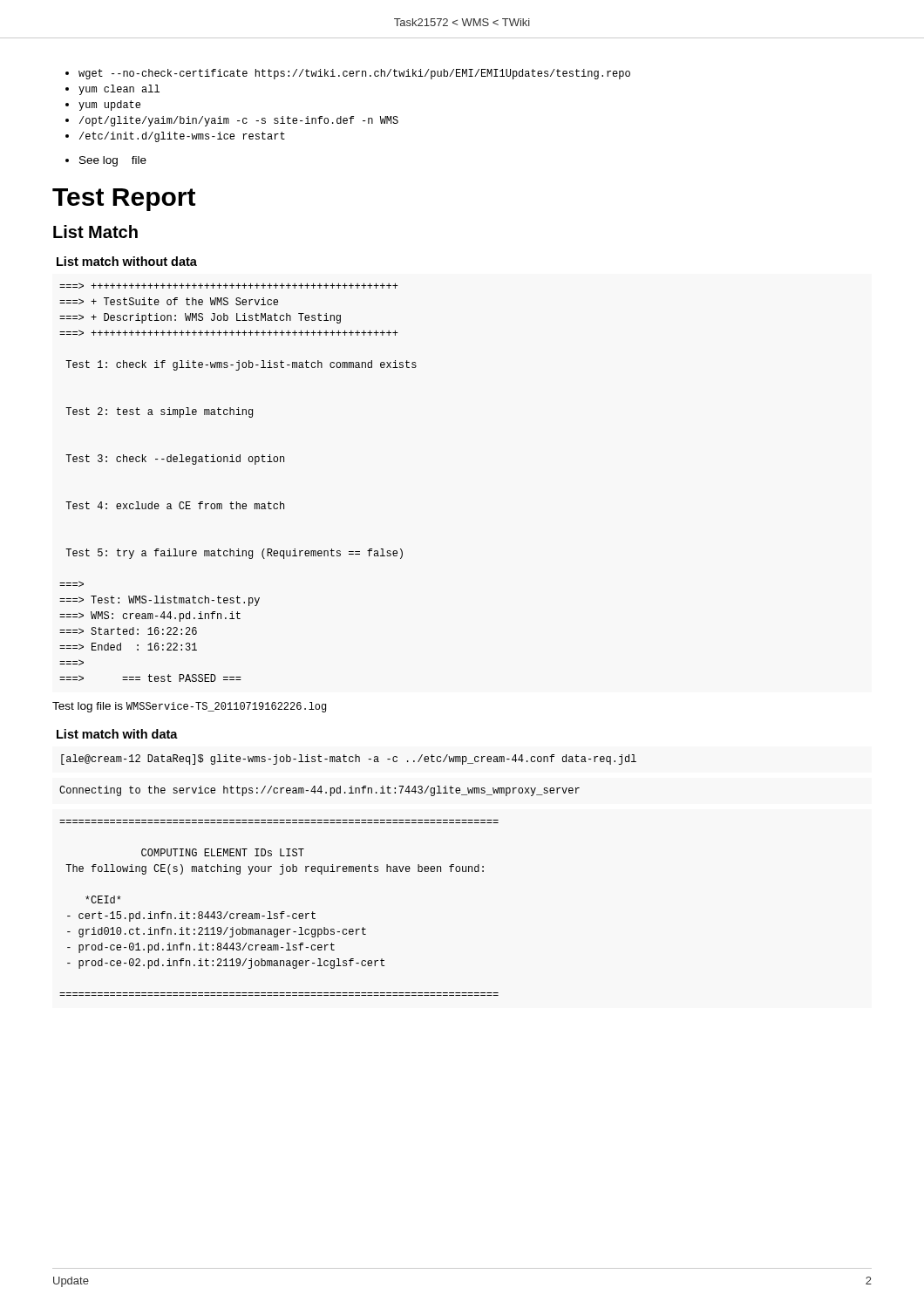Where does it say "Test Report"?

(x=124, y=200)
